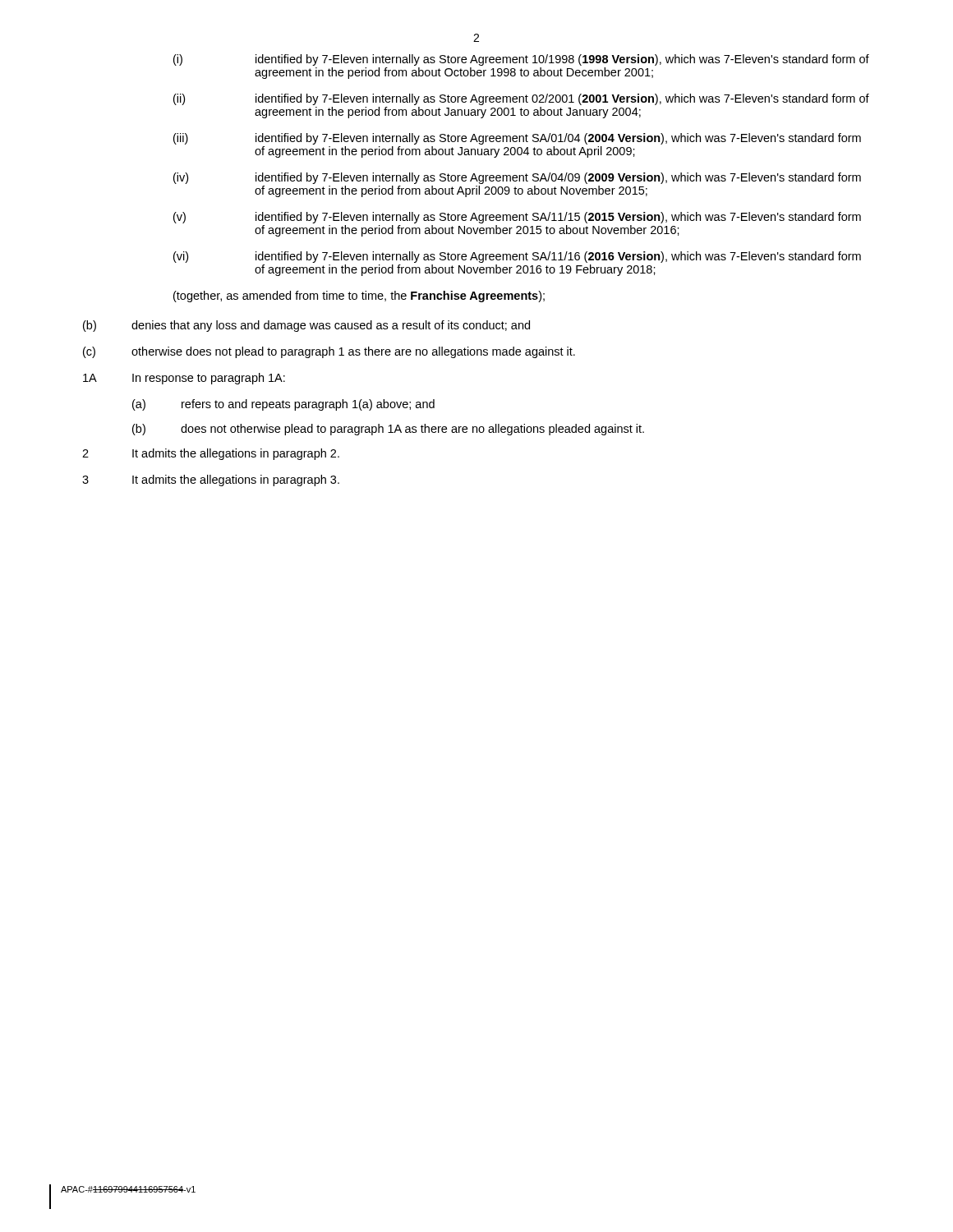Viewport: 953px width, 1232px height.
Task: Point to the block starting "(vi) identified by 7-Eleven internally as Store Agreement"
Action: (x=522, y=263)
